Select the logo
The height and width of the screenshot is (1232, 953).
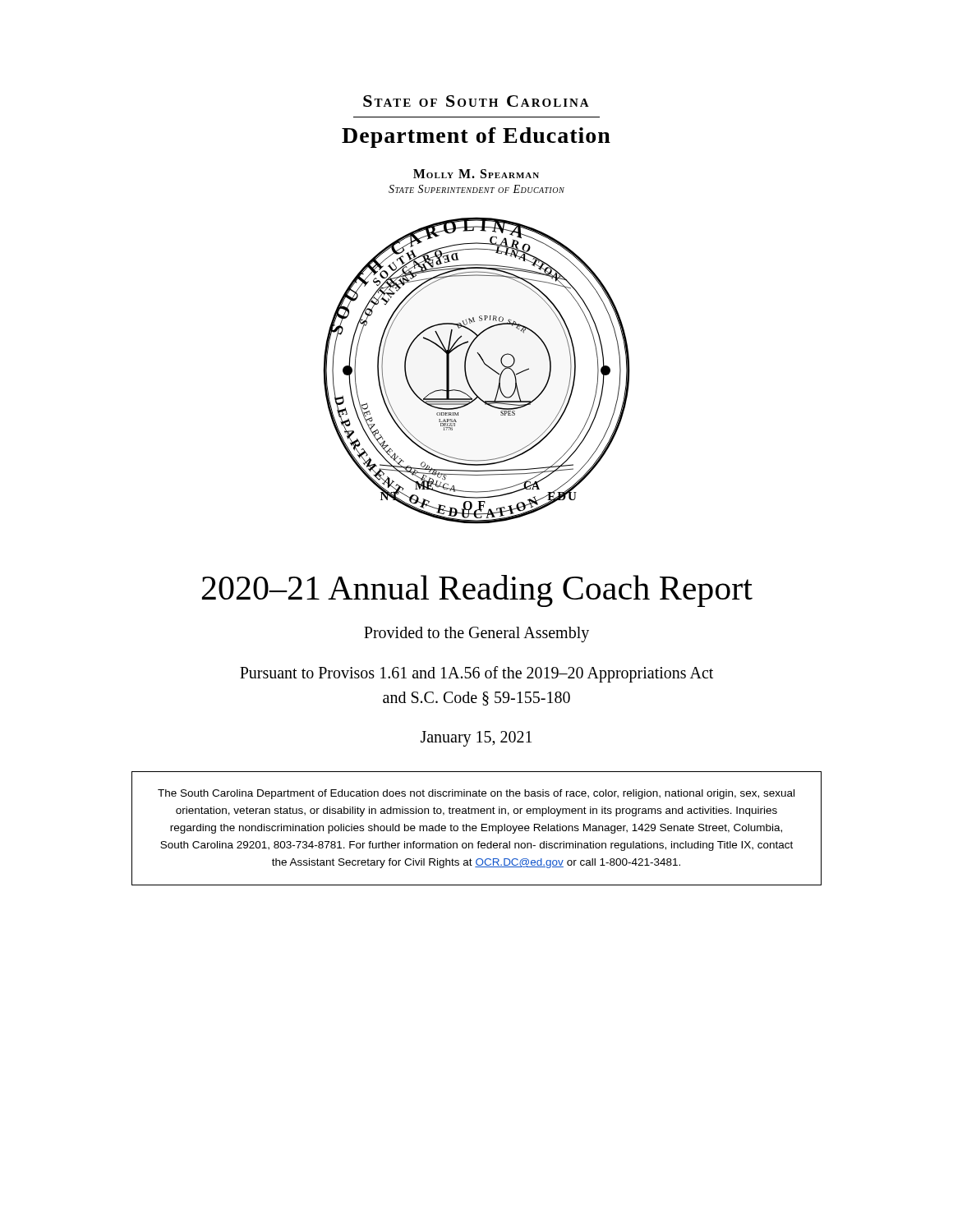476,370
